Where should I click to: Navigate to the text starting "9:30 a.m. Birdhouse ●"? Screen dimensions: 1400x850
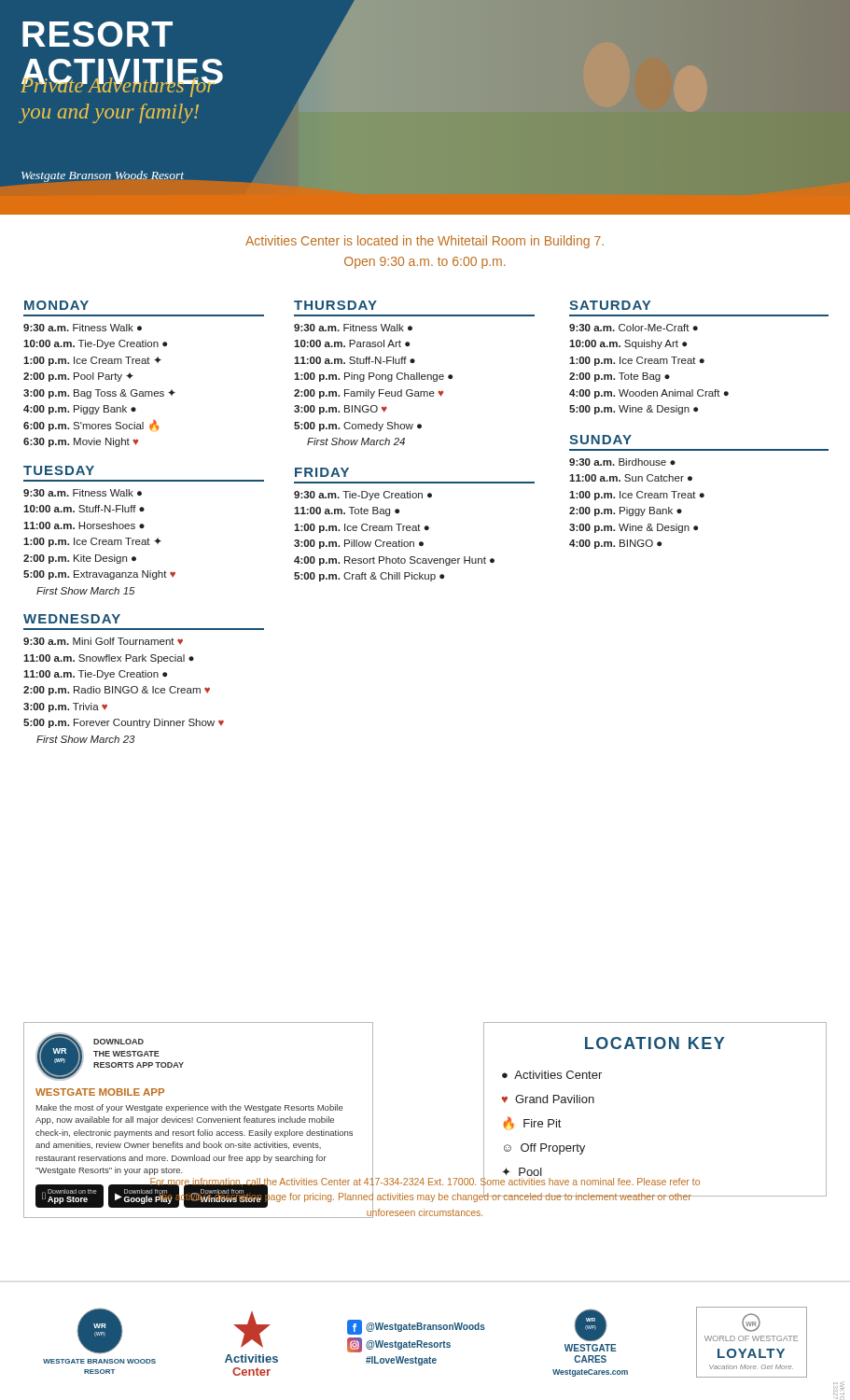(622, 462)
